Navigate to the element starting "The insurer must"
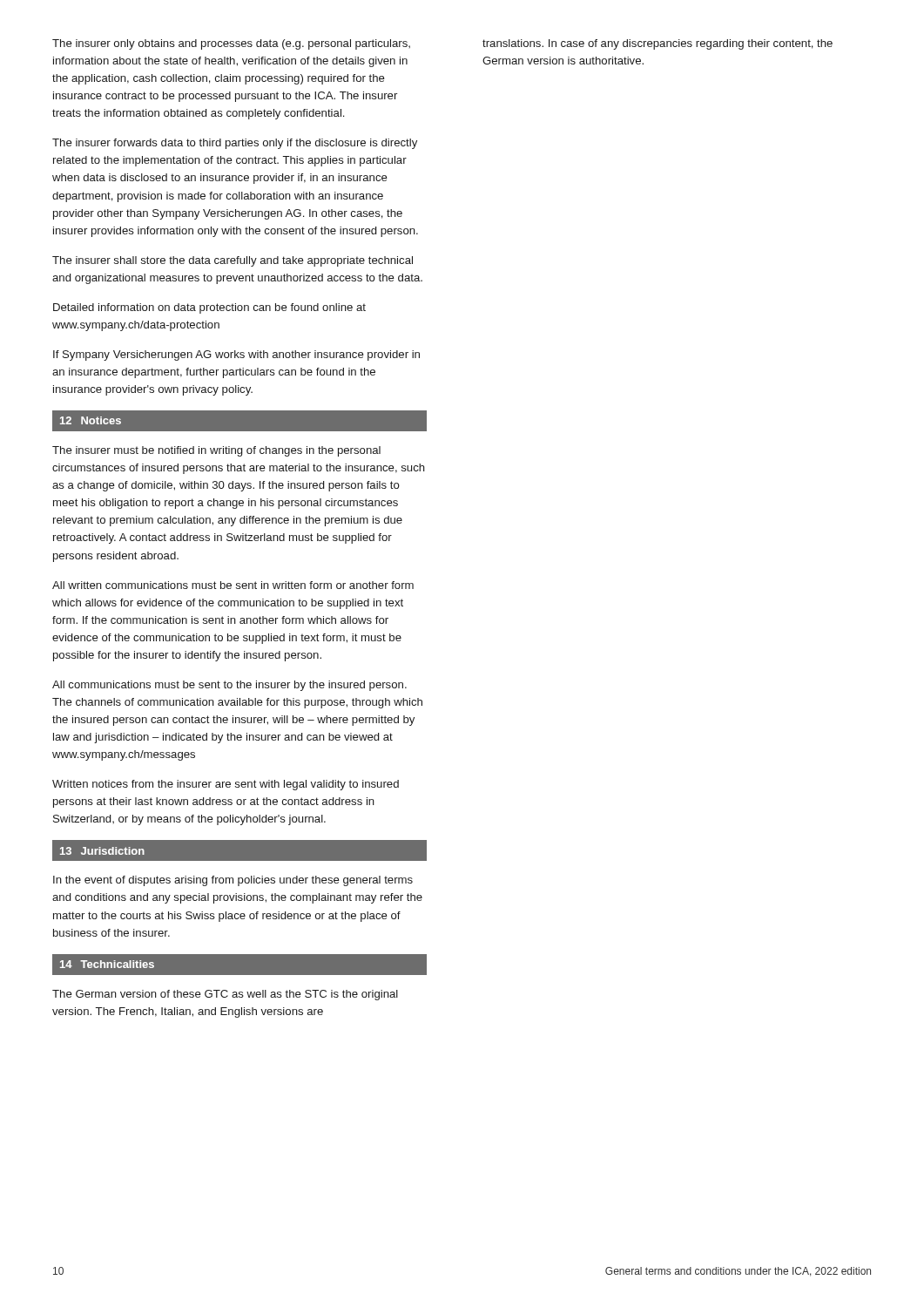This screenshot has width=924, height=1307. pos(239,503)
